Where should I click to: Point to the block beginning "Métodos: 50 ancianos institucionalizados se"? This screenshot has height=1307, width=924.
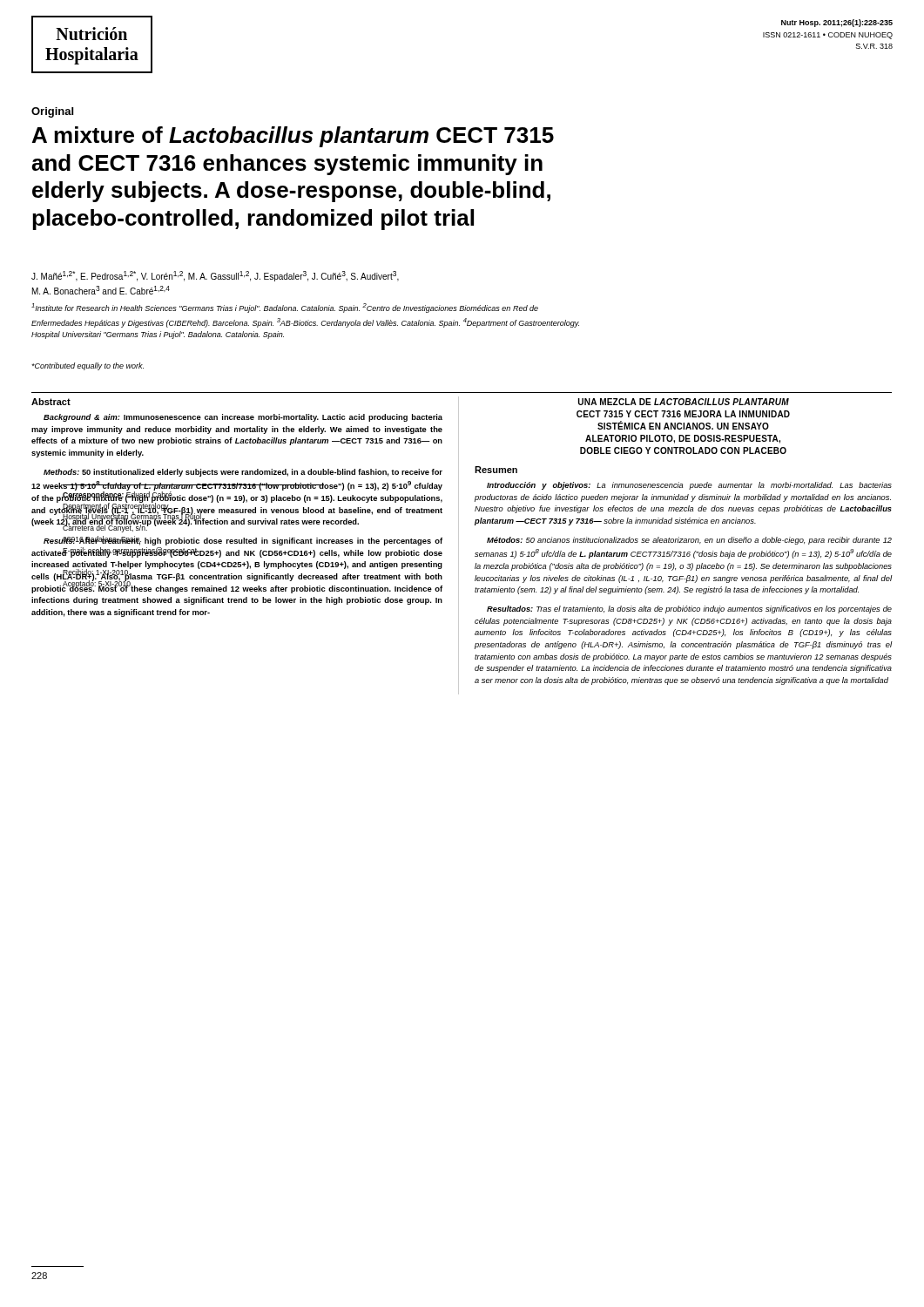(x=683, y=565)
